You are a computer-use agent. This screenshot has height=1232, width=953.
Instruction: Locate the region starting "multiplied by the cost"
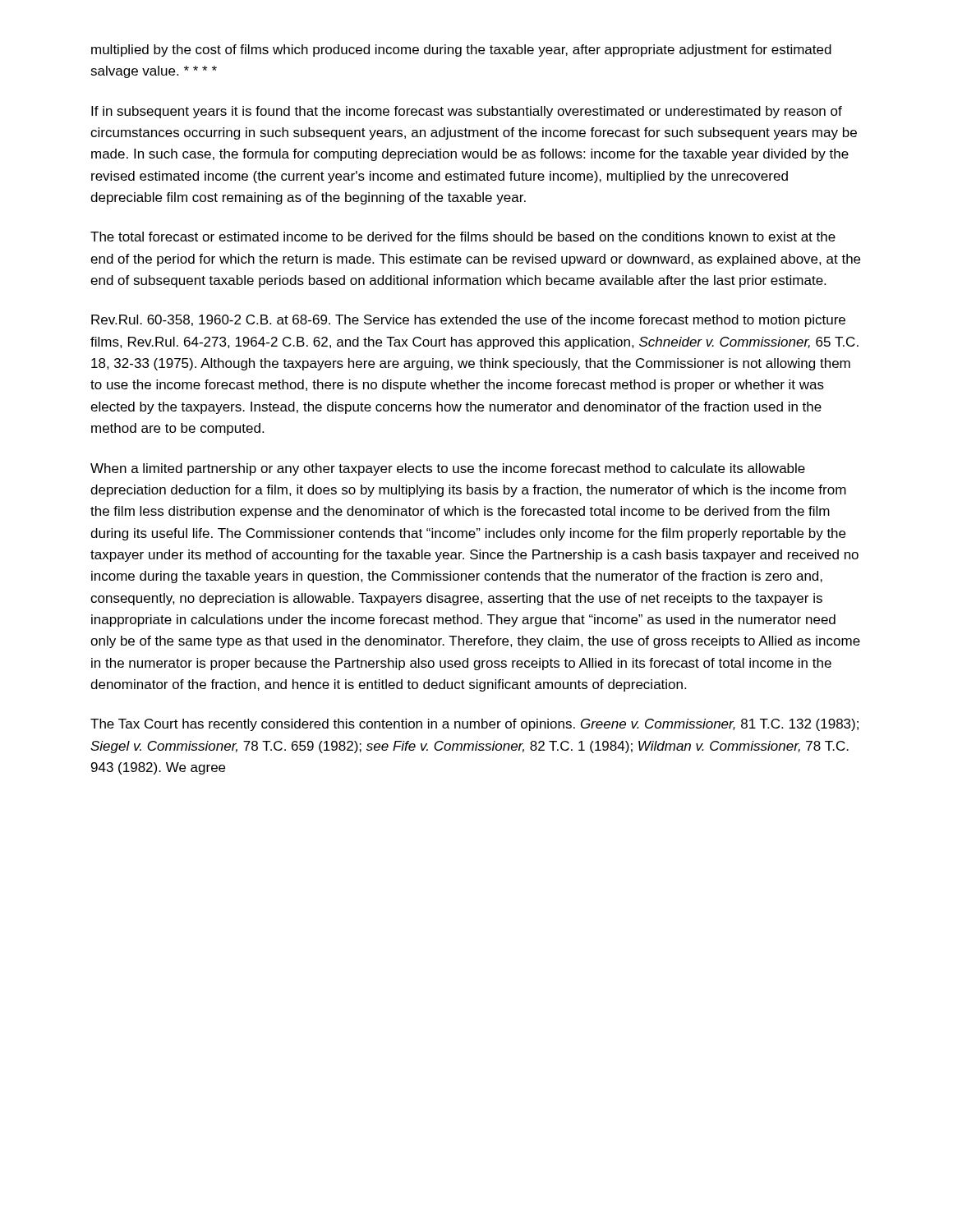[x=461, y=60]
